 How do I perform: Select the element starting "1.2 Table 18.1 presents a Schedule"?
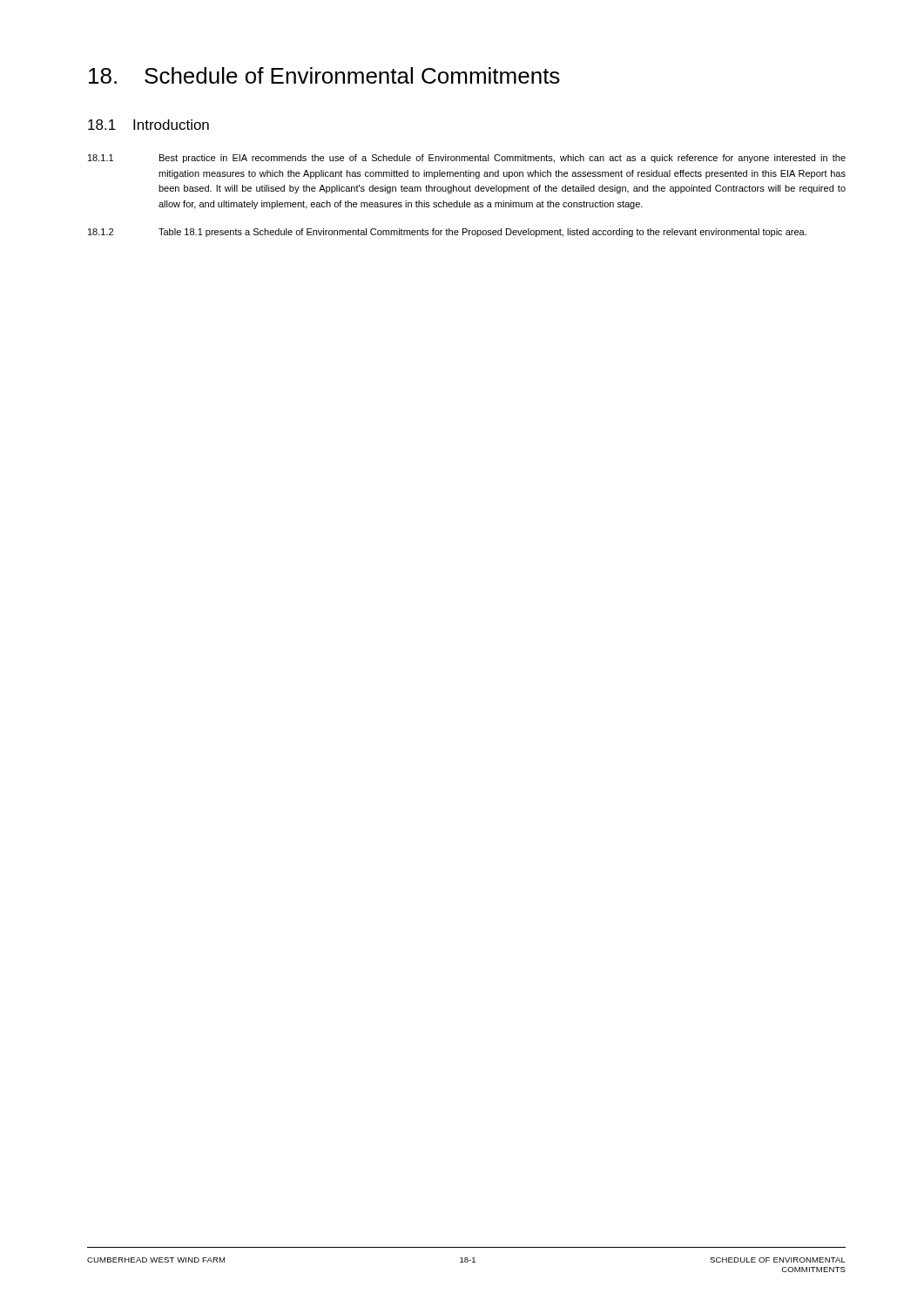click(x=466, y=232)
